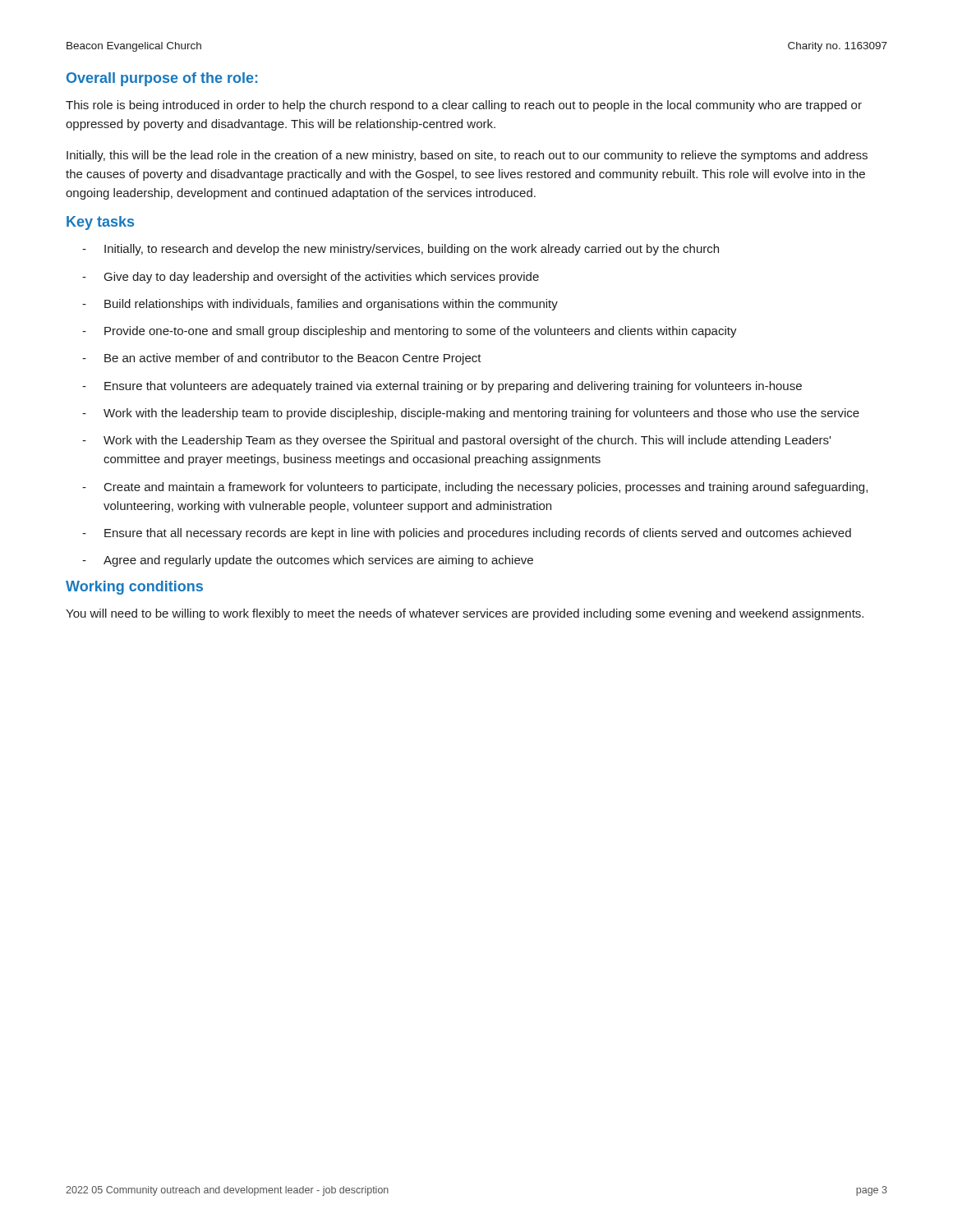This screenshot has height=1232, width=953.
Task: Navigate to the block starting "- Initially, to research"
Action: [485, 249]
